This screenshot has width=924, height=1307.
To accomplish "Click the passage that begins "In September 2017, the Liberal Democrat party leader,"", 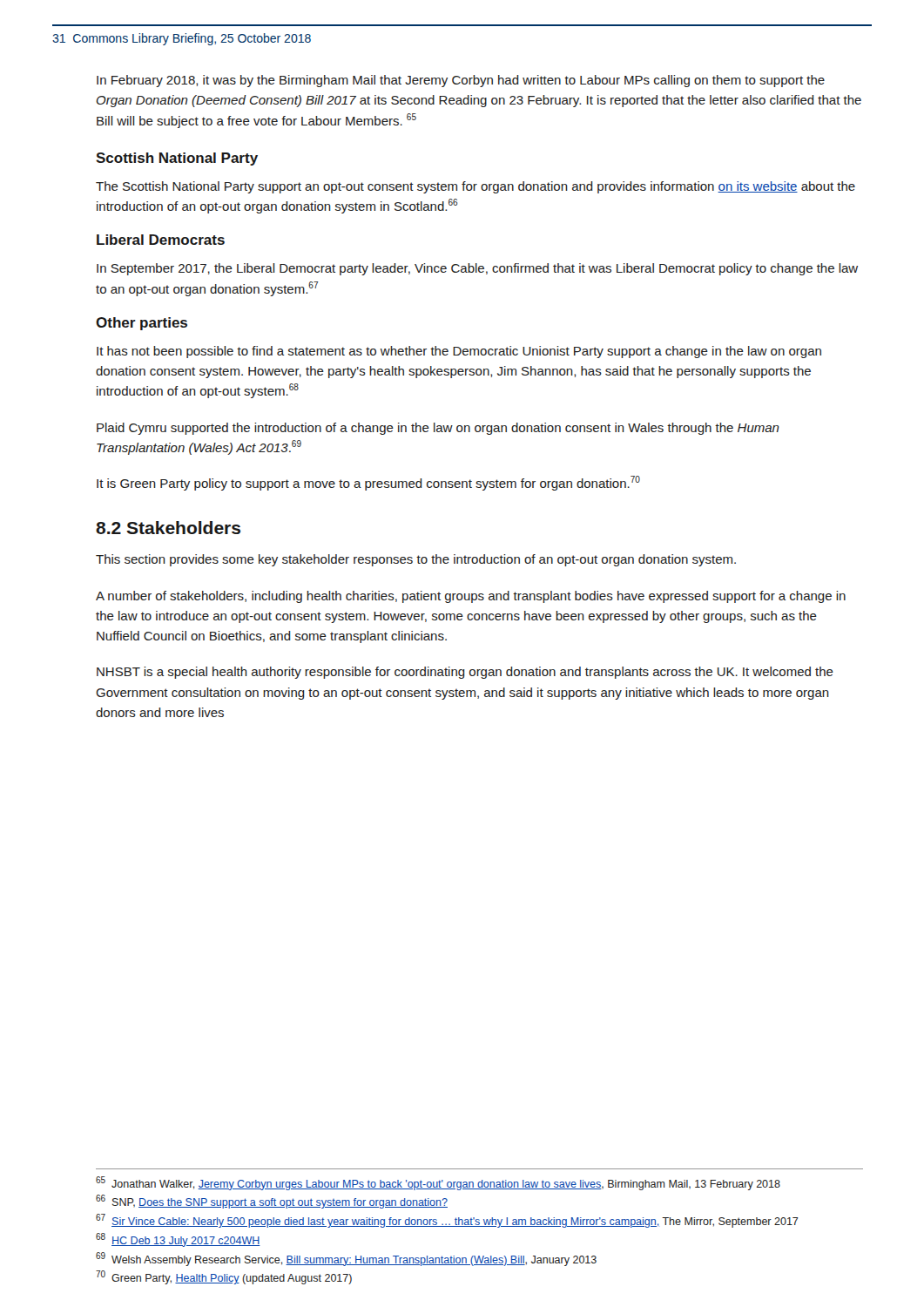I will tap(477, 278).
